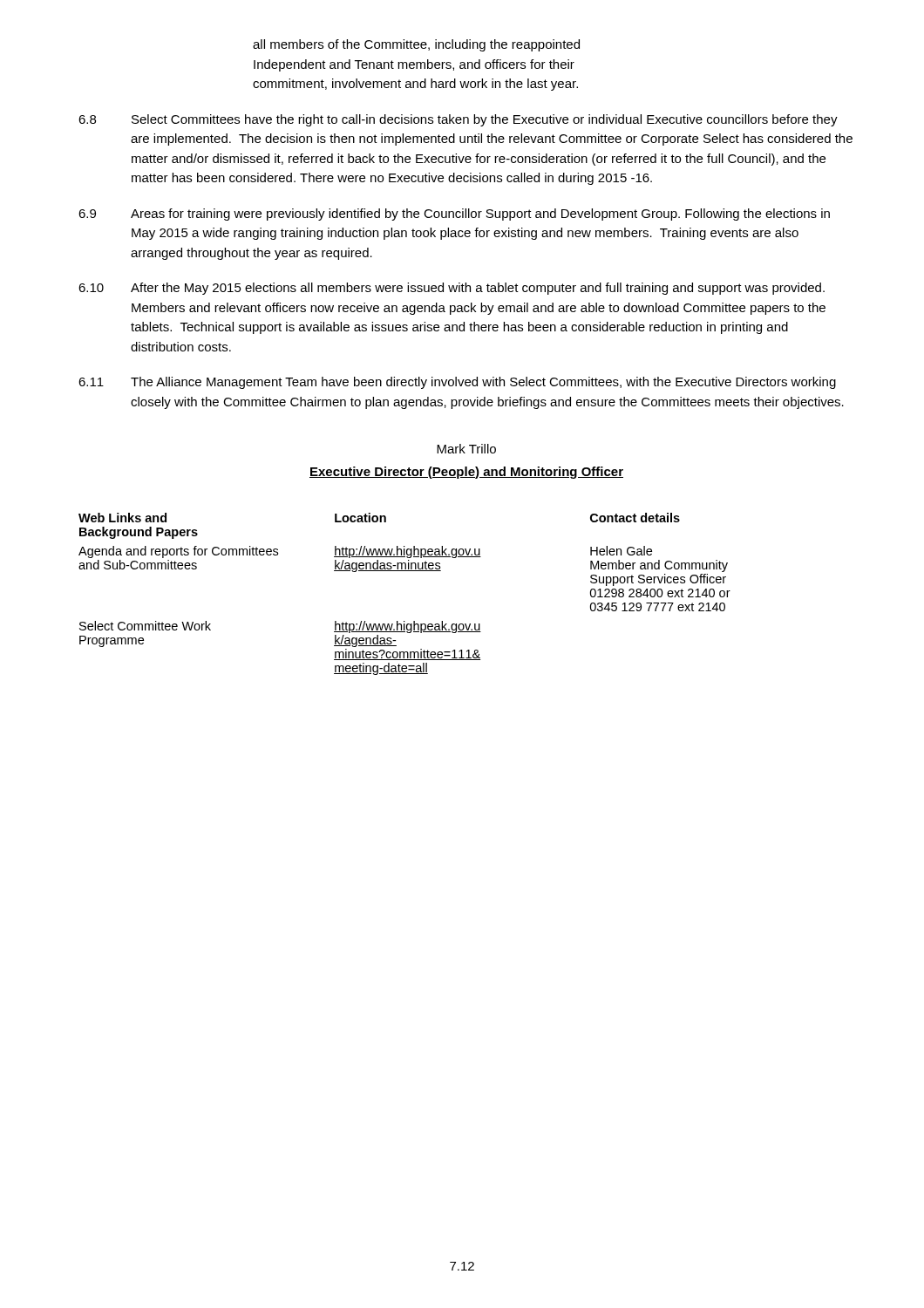Locate the block of text that opens with "6.11 The Alliance Management Team"
The image size is (924, 1308).
[466, 392]
